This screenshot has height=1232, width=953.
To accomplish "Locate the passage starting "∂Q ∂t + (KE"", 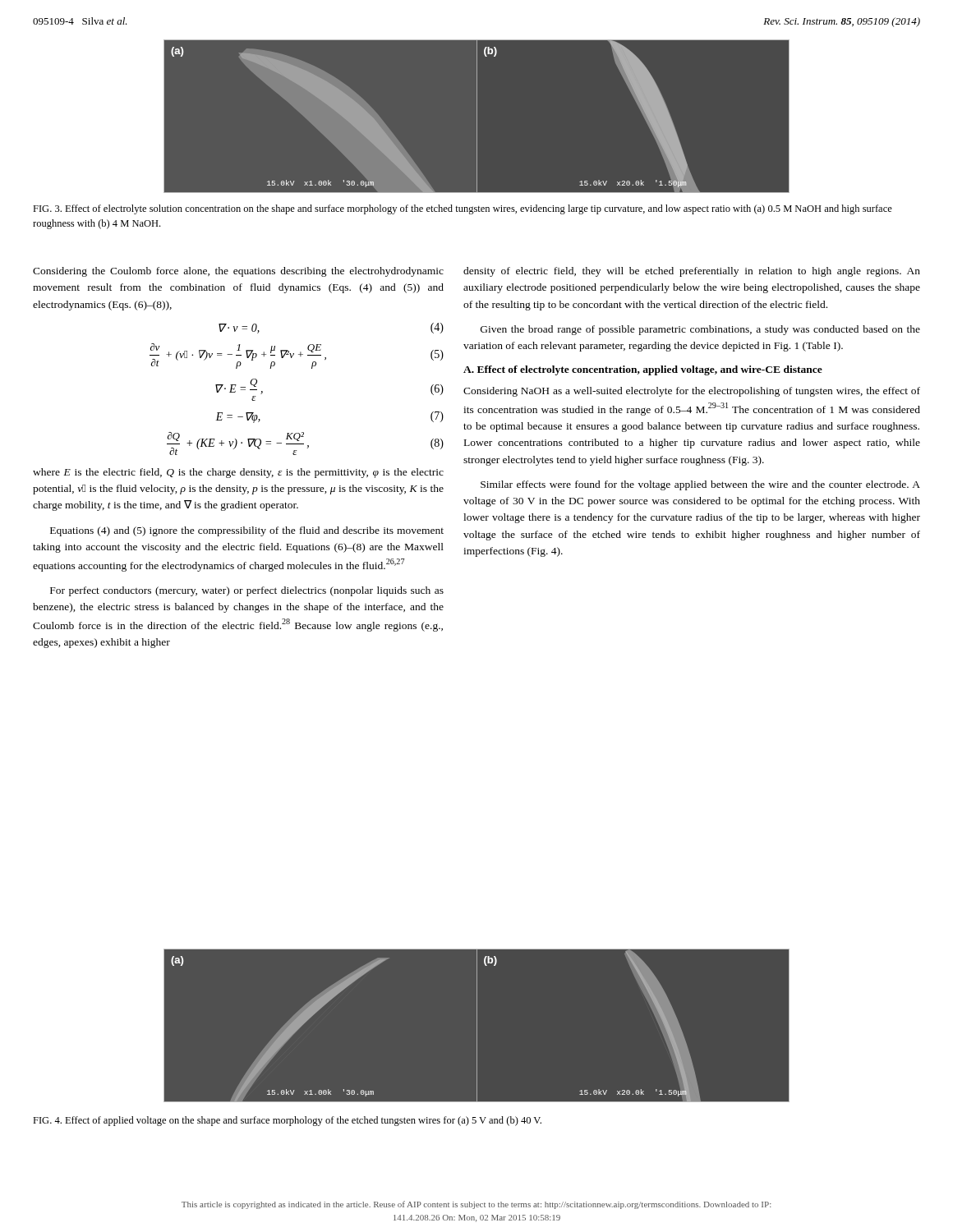I will tap(238, 444).
